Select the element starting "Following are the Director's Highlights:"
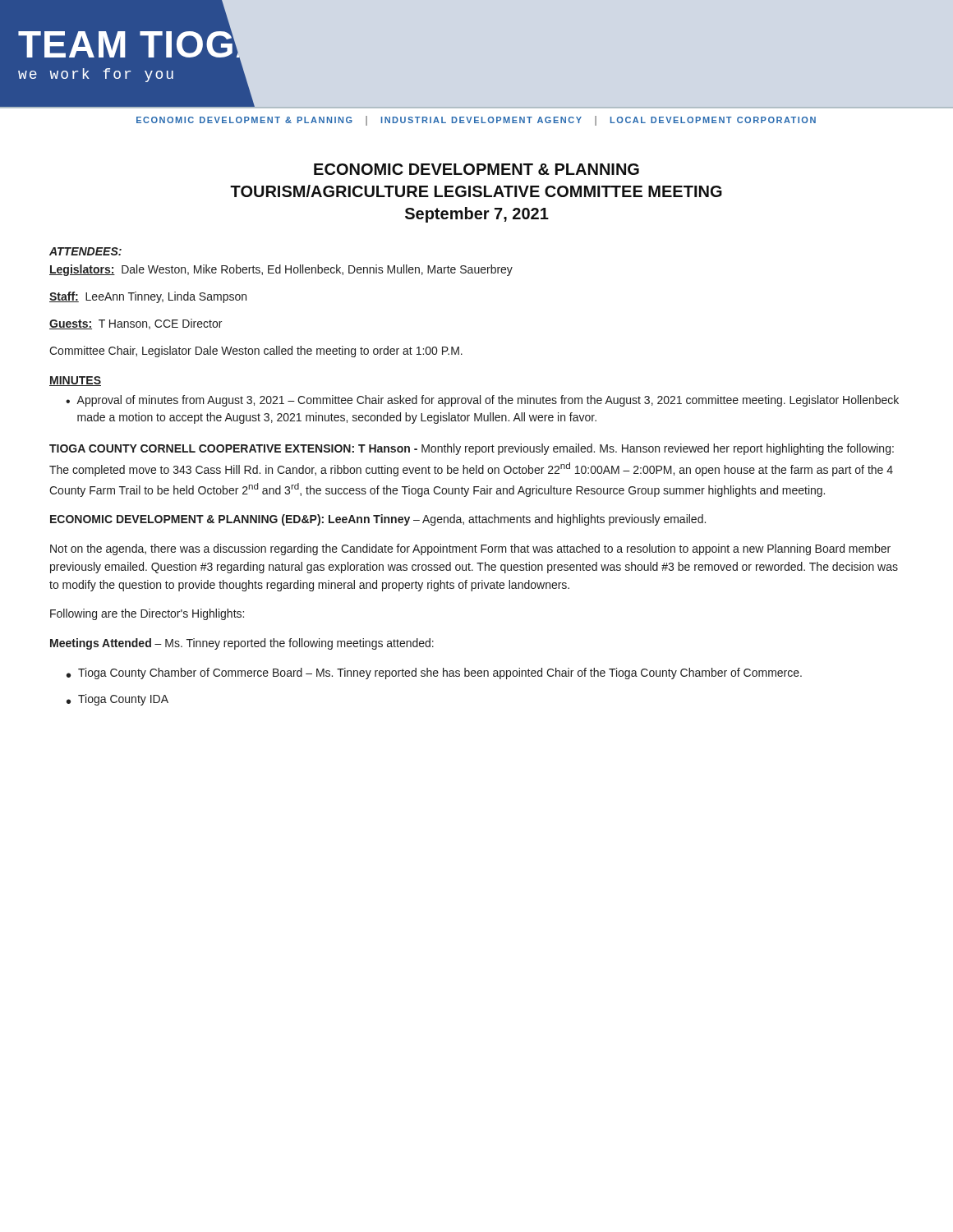The image size is (953, 1232). 147,614
